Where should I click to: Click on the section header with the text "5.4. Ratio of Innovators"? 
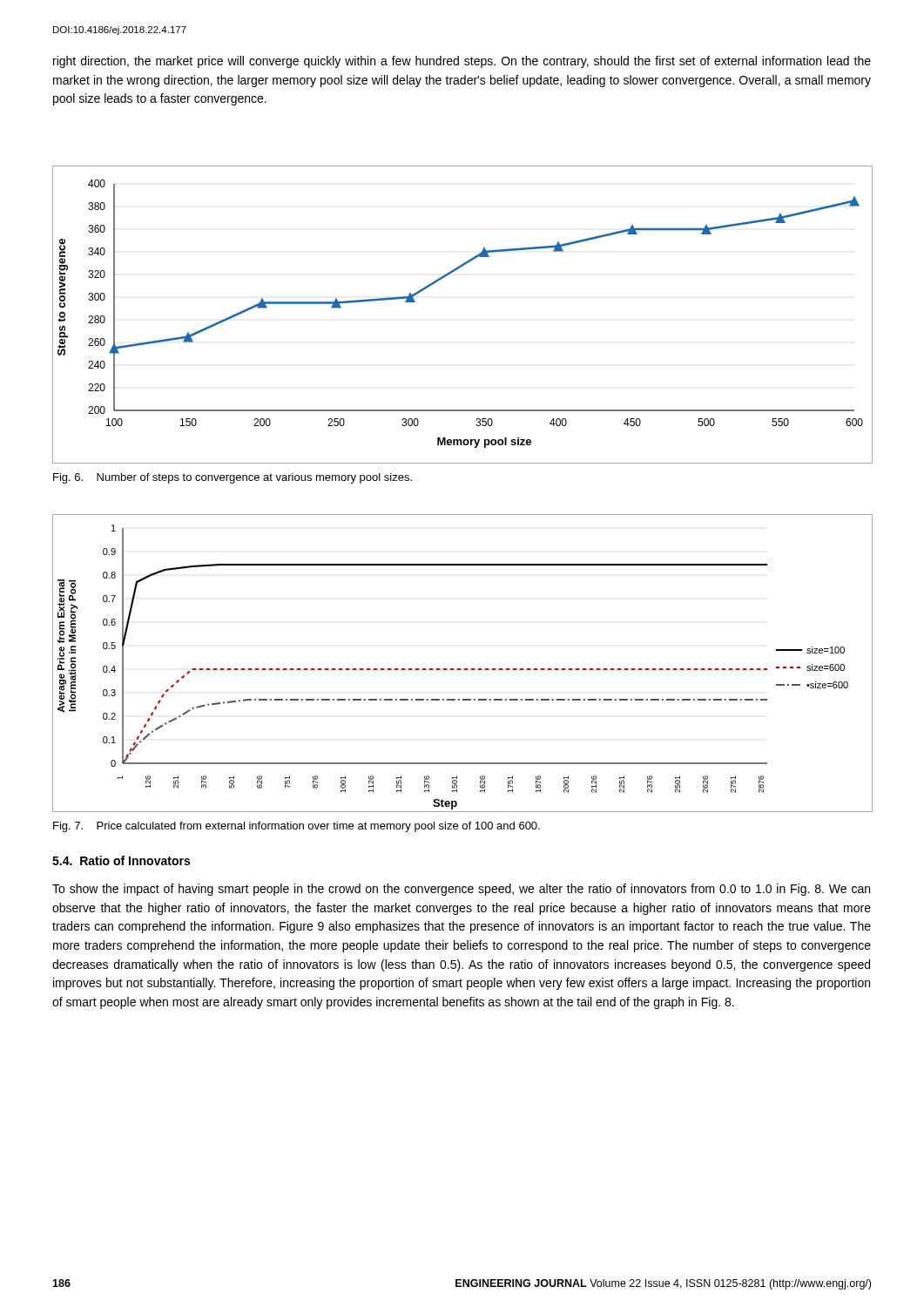pos(121,861)
